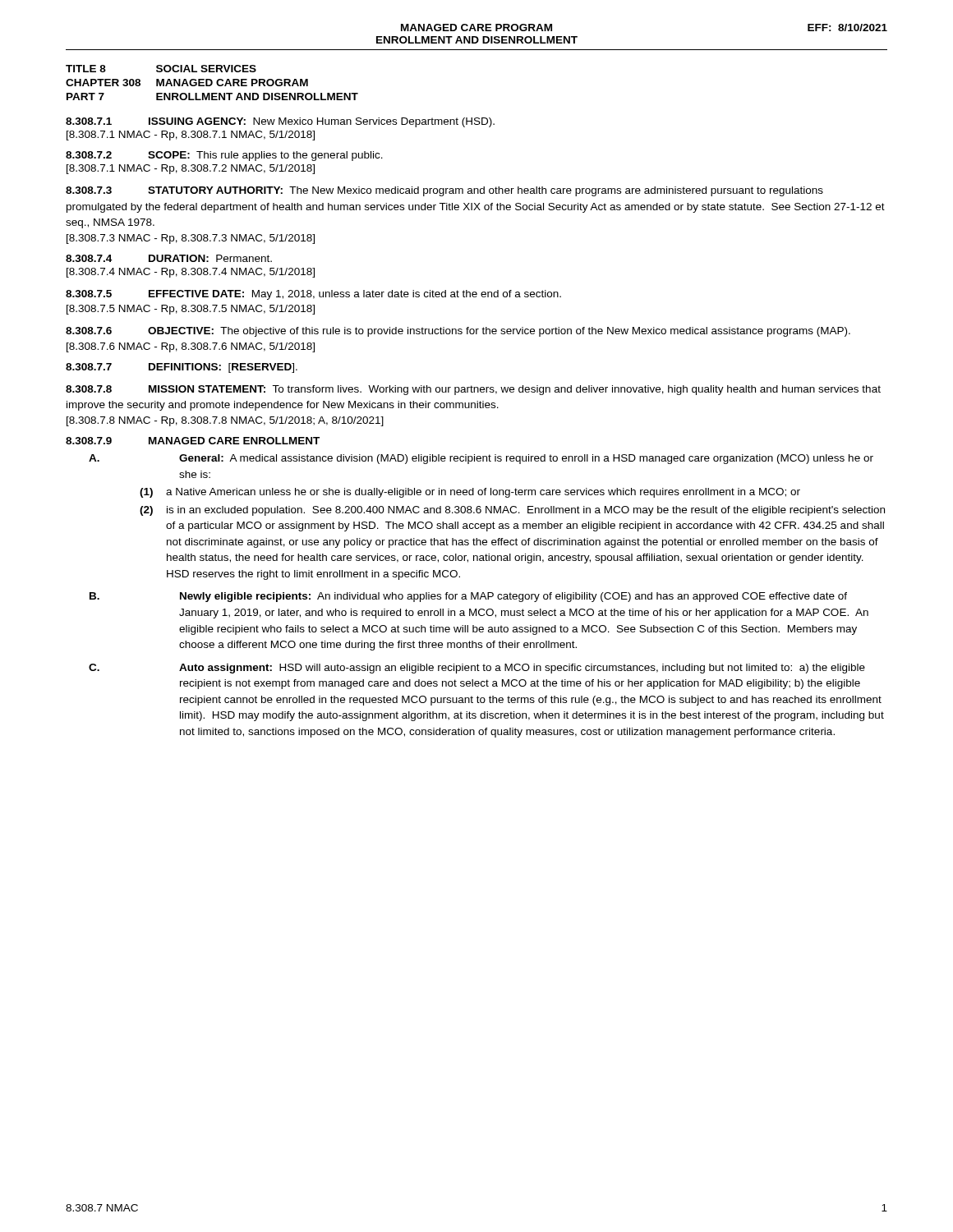Point to the passage starting "8.308.7.2SCOPE: This rule applies to"

click(224, 156)
